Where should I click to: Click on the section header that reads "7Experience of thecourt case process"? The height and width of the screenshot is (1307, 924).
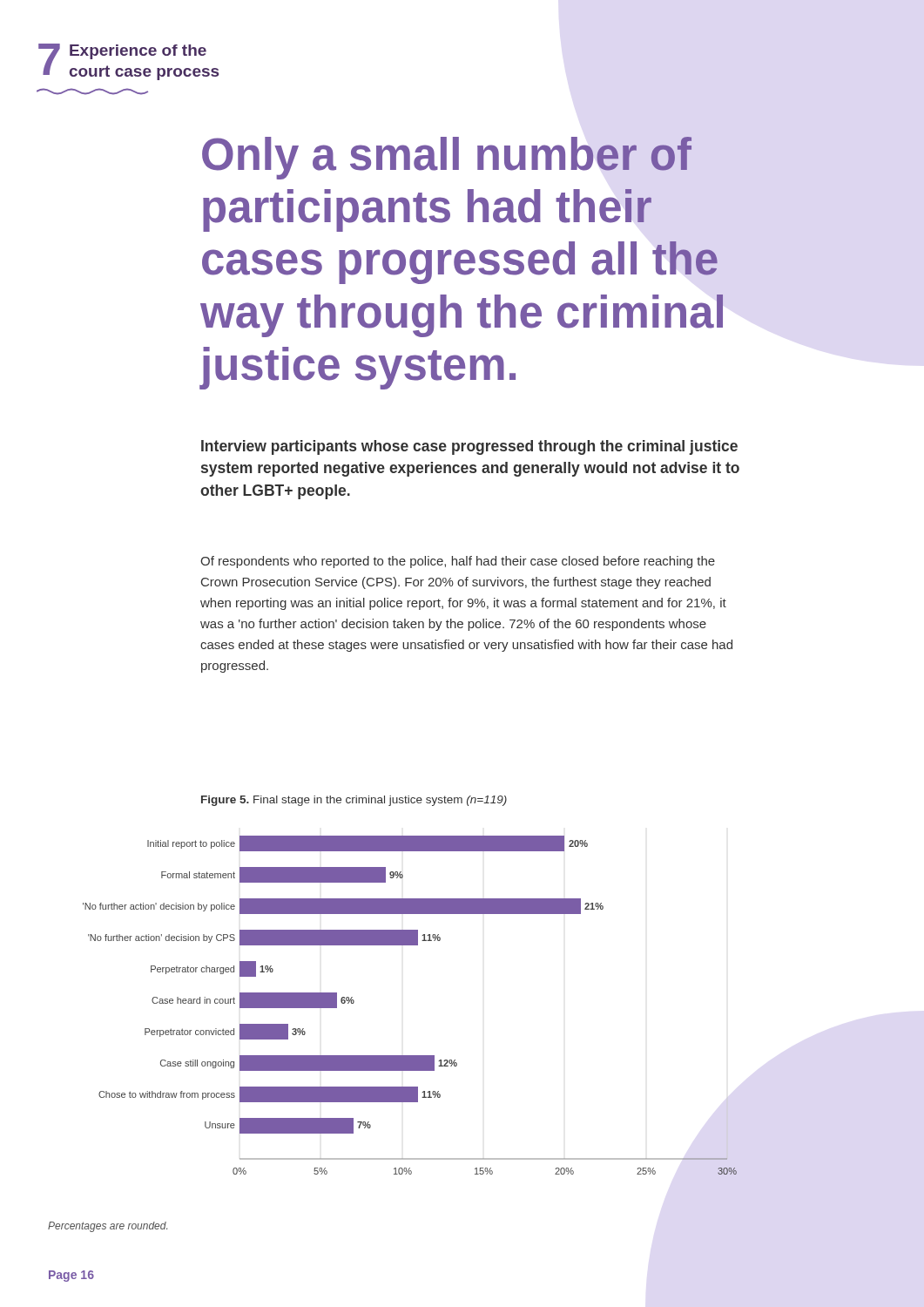point(137,68)
